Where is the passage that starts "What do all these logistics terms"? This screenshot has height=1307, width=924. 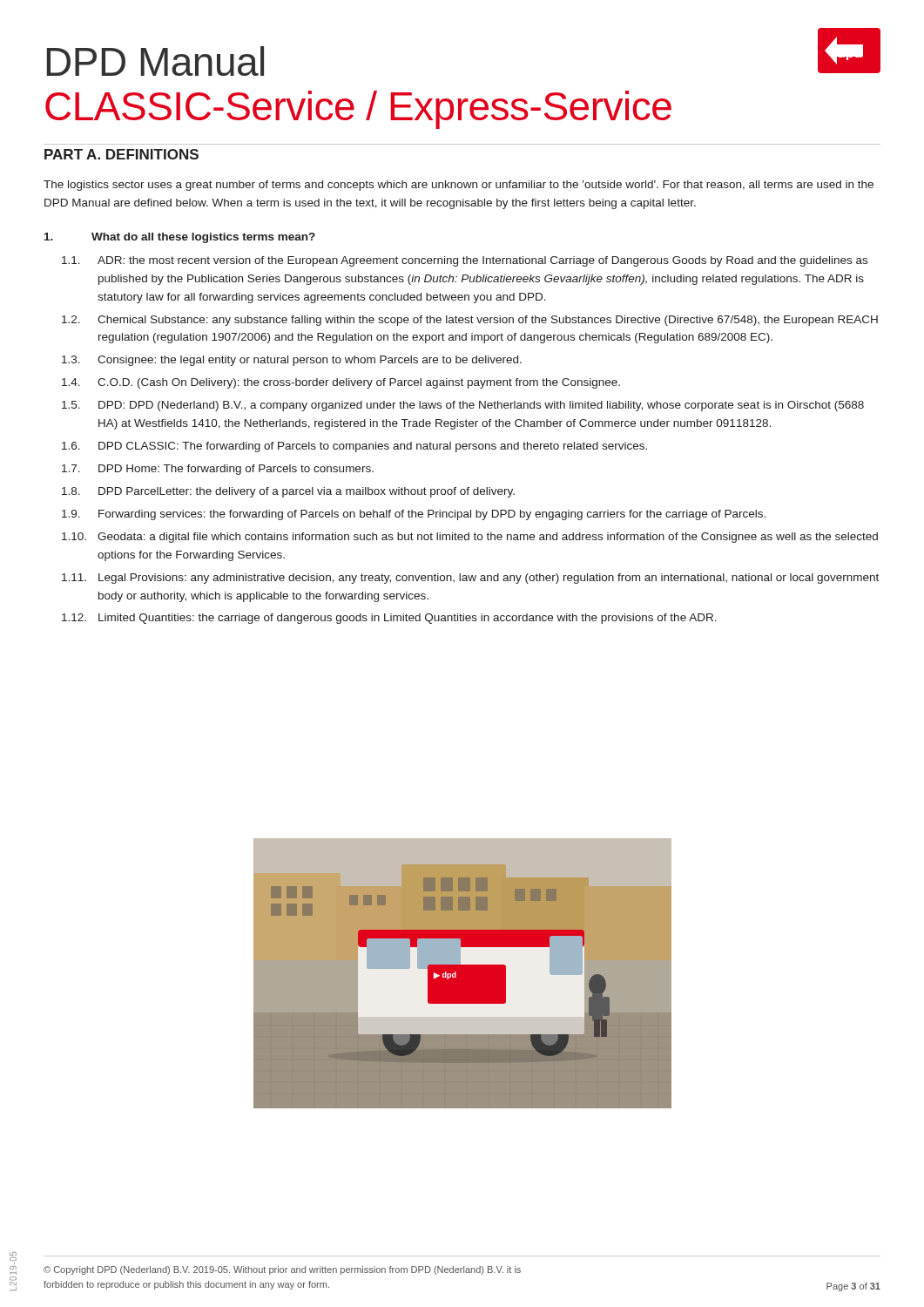pyautogui.click(x=180, y=238)
